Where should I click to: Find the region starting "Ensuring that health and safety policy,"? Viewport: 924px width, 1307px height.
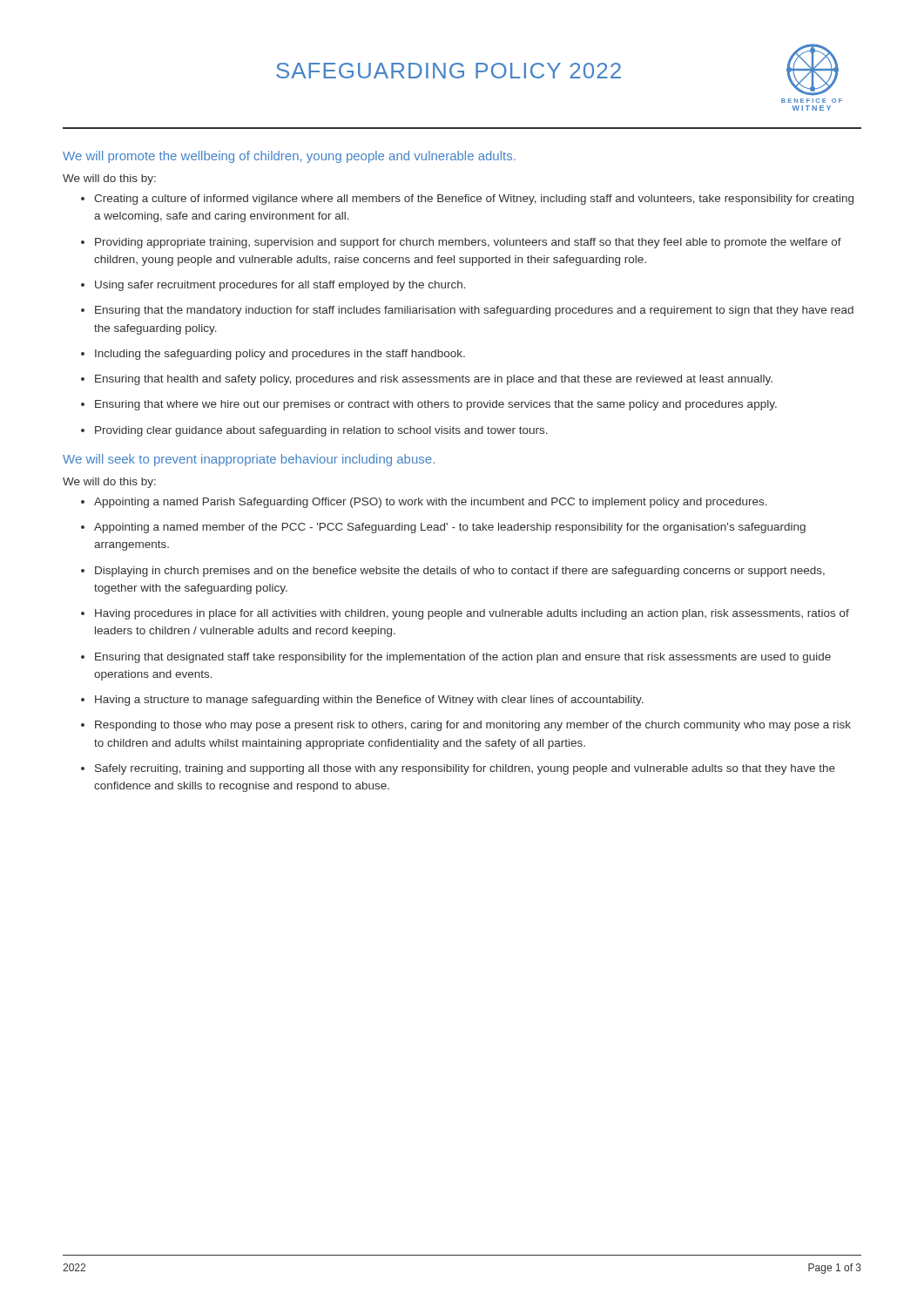pos(434,379)
